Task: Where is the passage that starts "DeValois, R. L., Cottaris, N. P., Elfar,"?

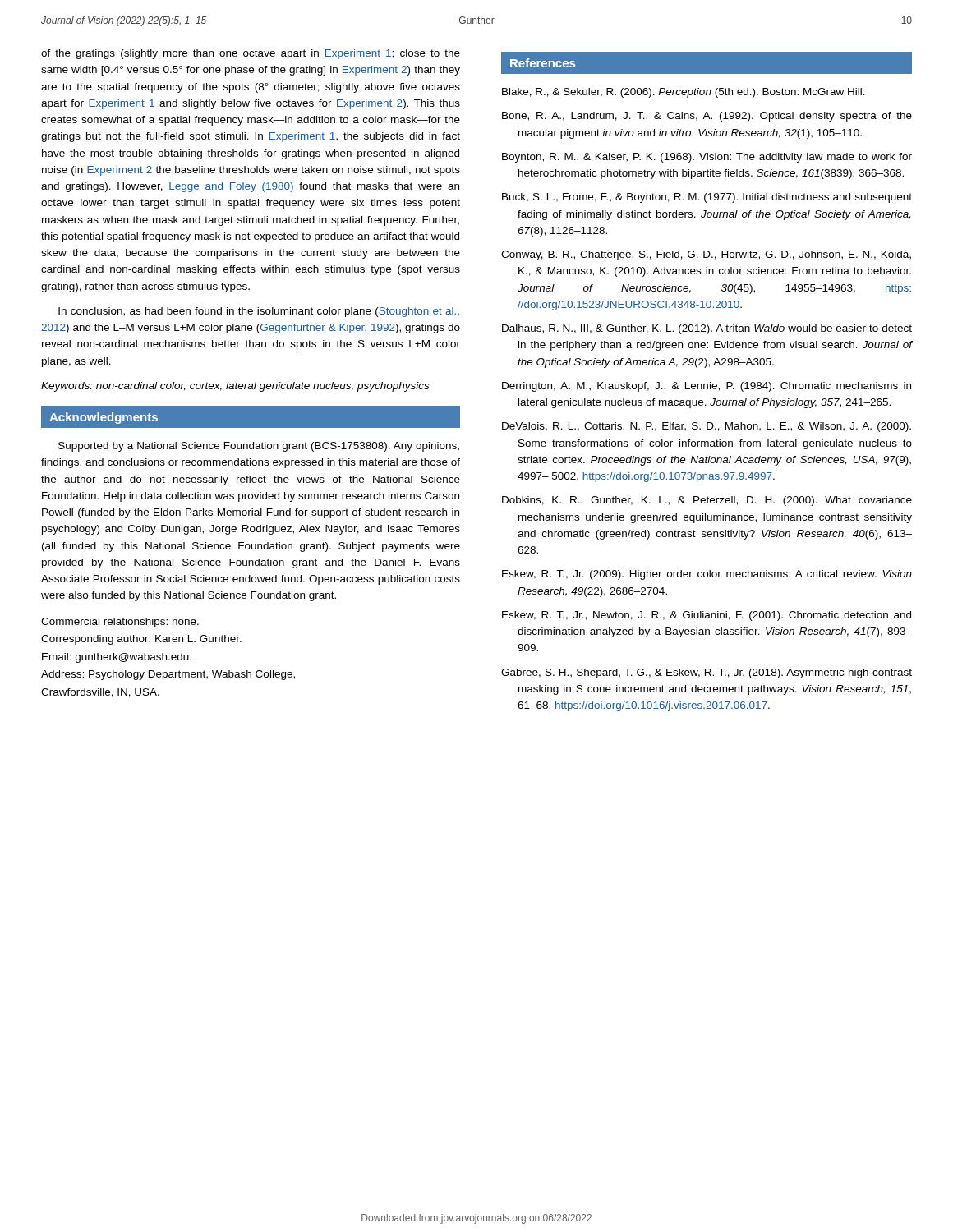Action: point(707,452)
